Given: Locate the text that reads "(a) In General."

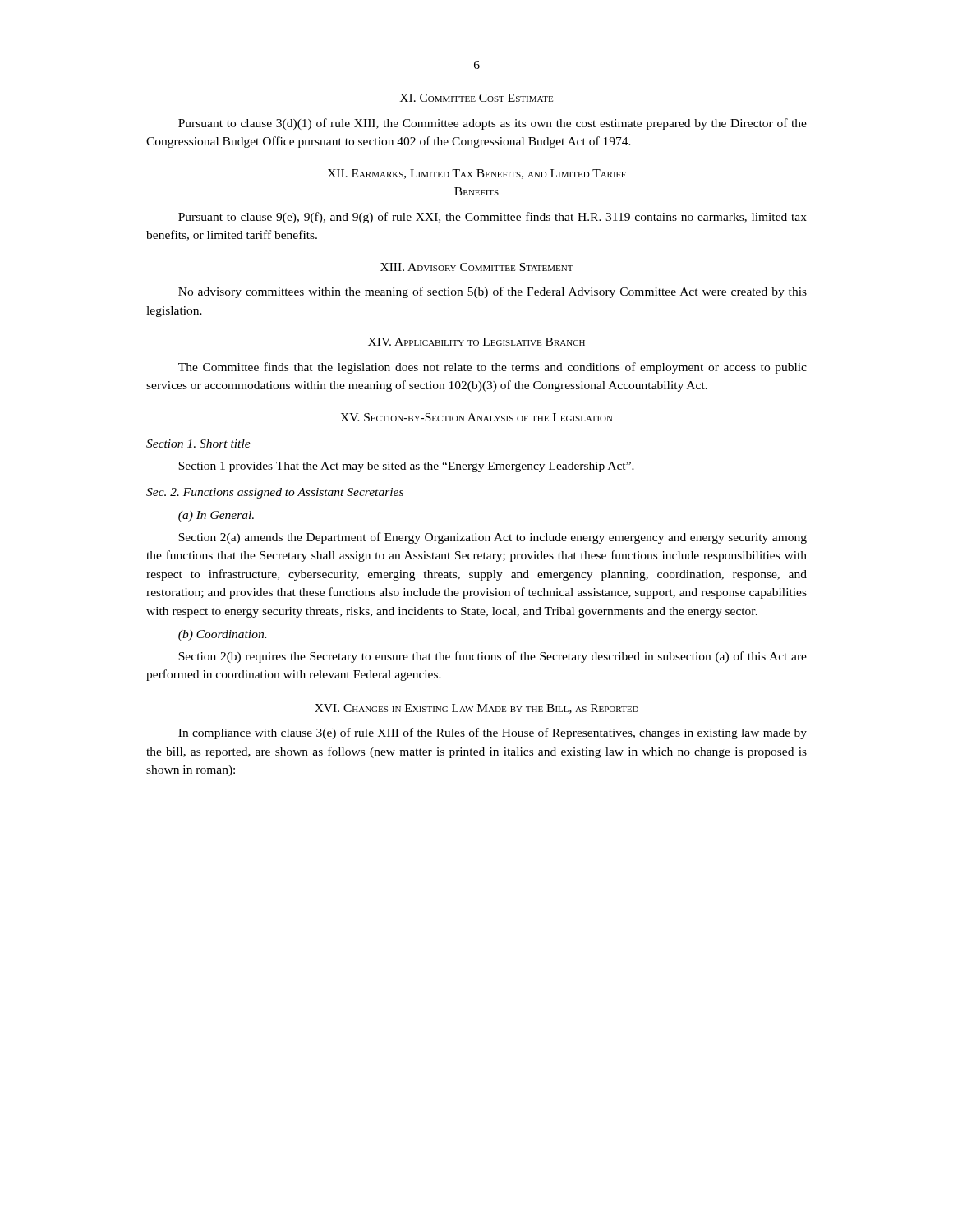Looking at the screenshot, I should pyautogui.click(x=216, y=515).
